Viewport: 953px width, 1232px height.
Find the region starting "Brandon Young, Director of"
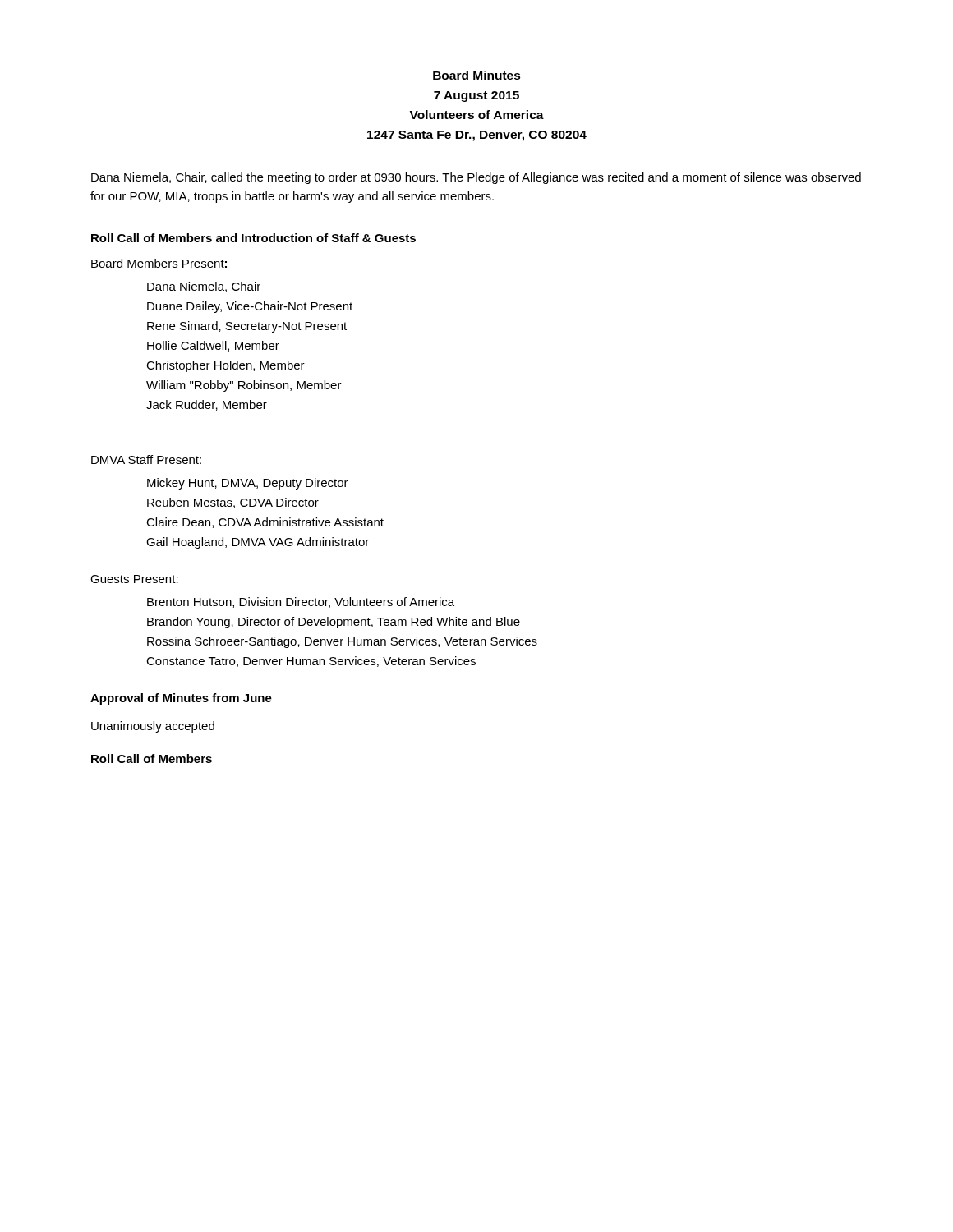click(504, 621)
